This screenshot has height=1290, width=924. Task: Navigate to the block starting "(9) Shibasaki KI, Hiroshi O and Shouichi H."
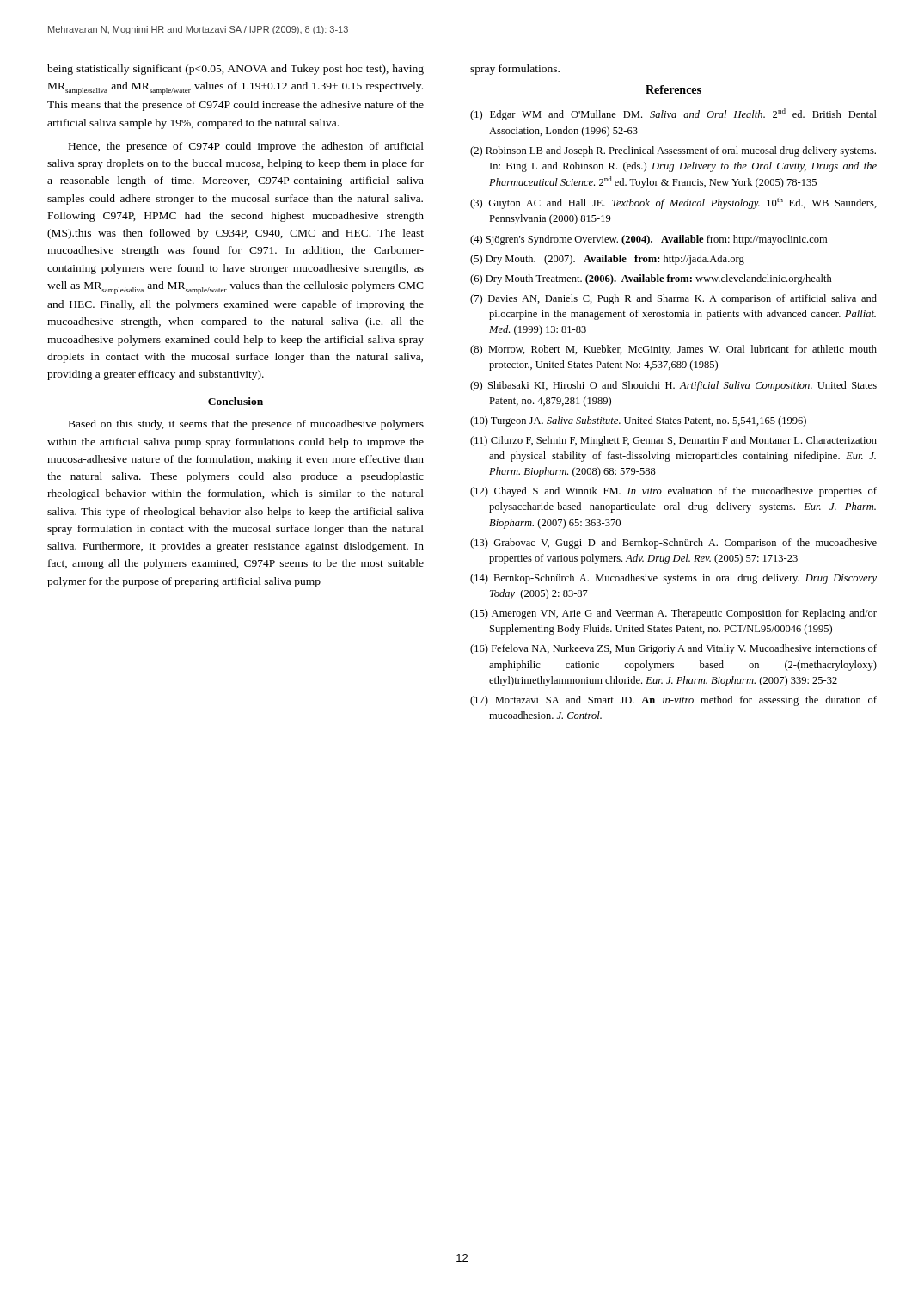coord(673,393)
